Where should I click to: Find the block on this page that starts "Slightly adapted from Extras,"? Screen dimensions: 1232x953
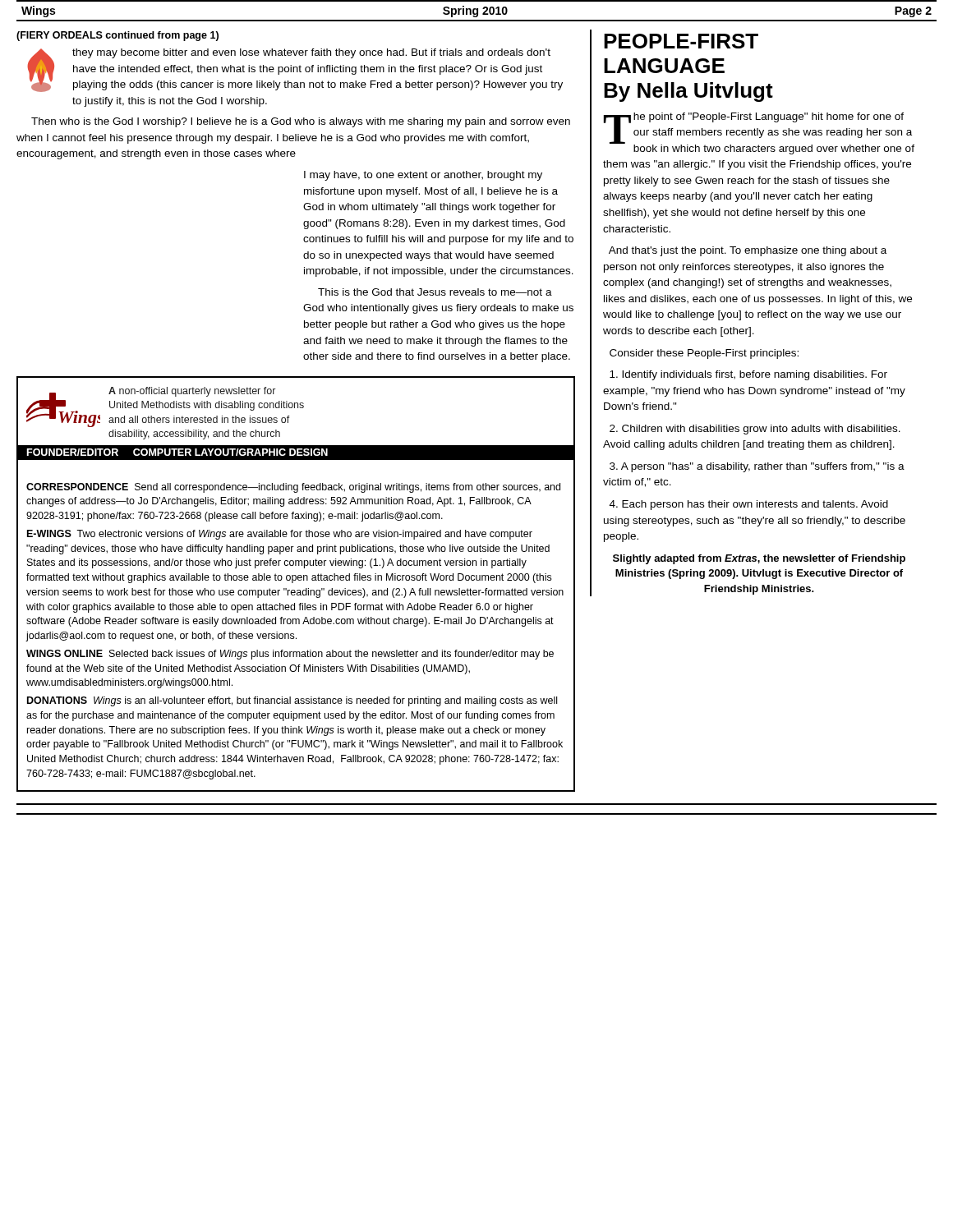tap(759, 573)
